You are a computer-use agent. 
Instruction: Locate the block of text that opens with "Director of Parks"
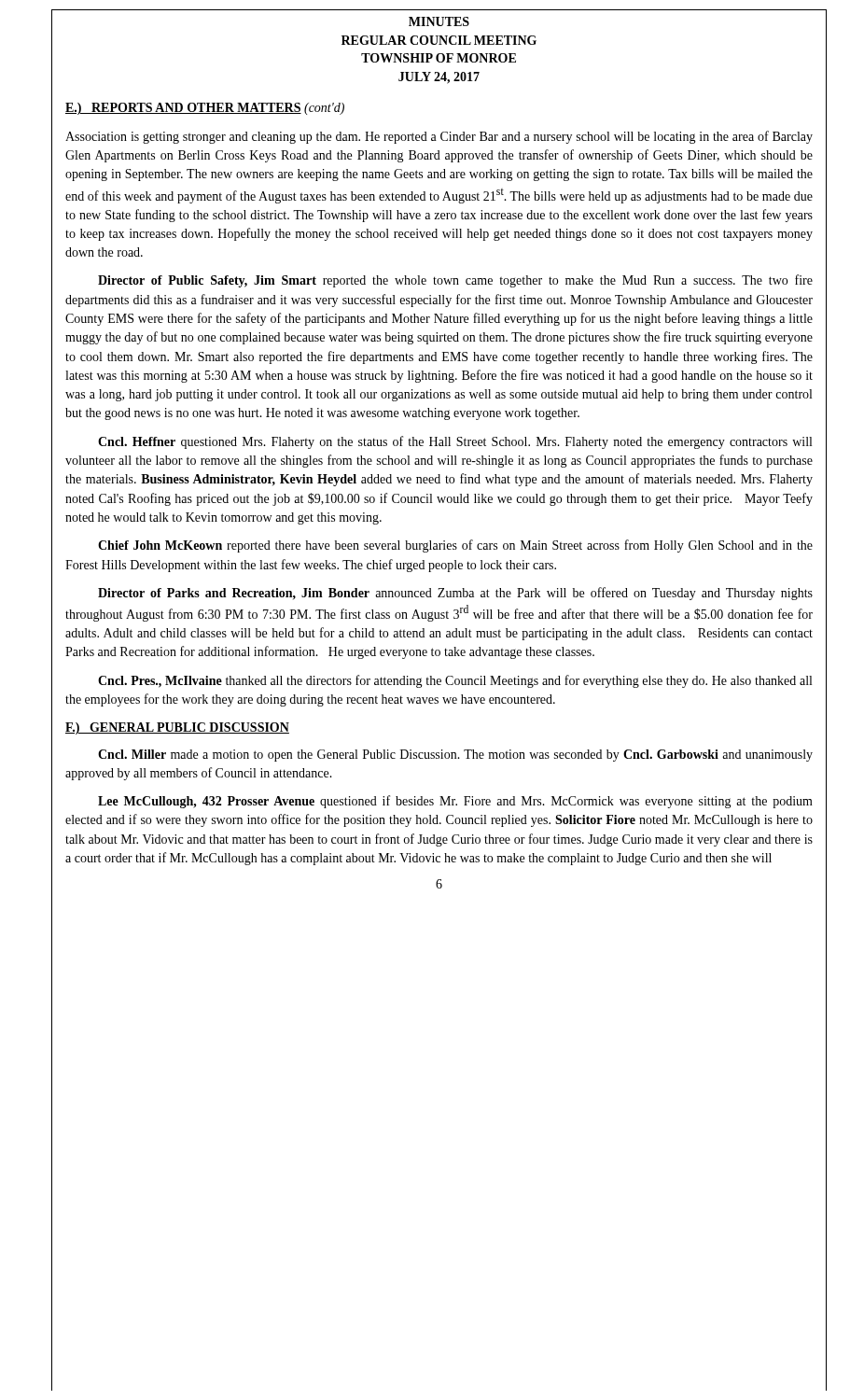point(439,623)
